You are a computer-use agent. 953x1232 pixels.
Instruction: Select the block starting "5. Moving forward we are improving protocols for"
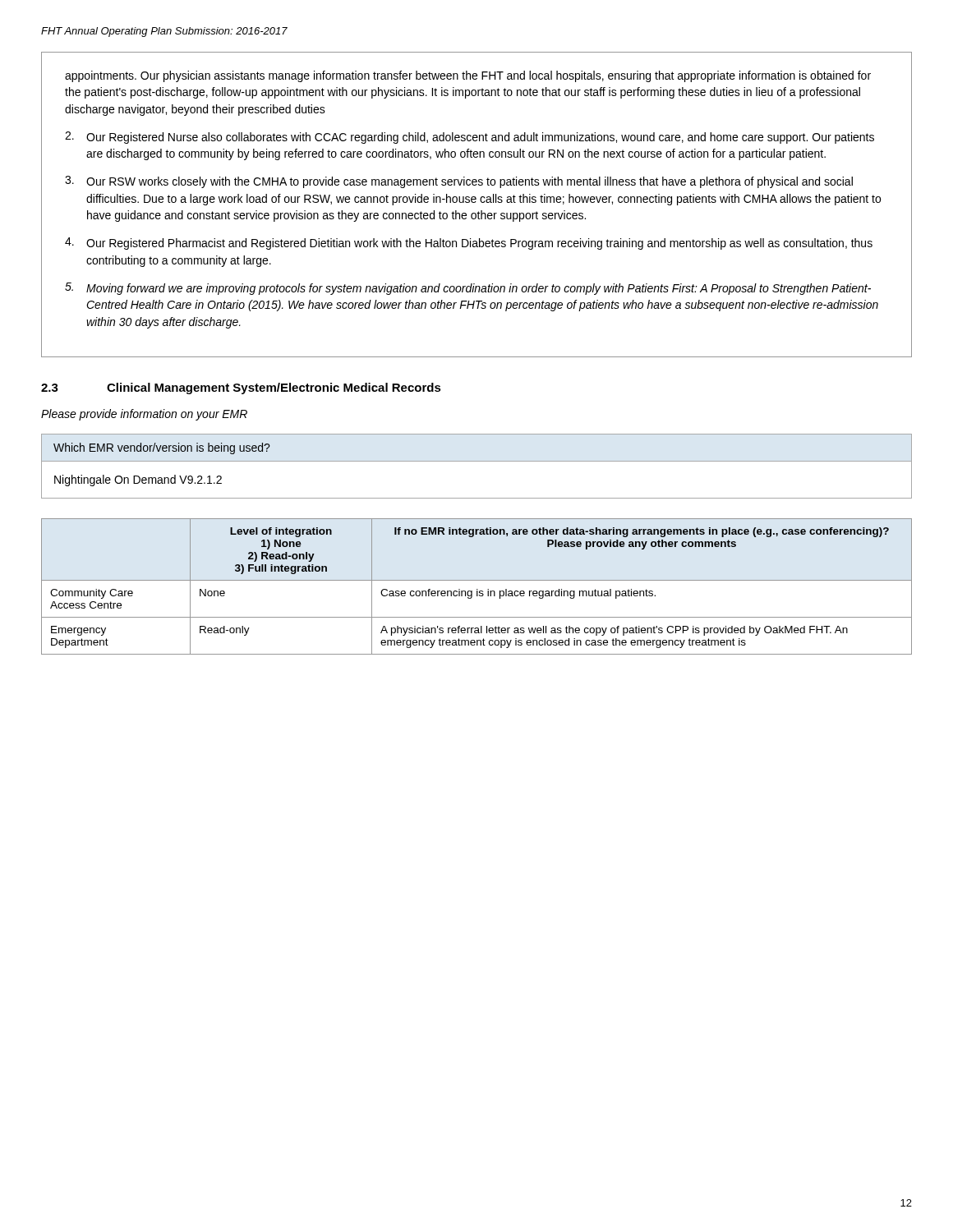(x=476, y=305)
